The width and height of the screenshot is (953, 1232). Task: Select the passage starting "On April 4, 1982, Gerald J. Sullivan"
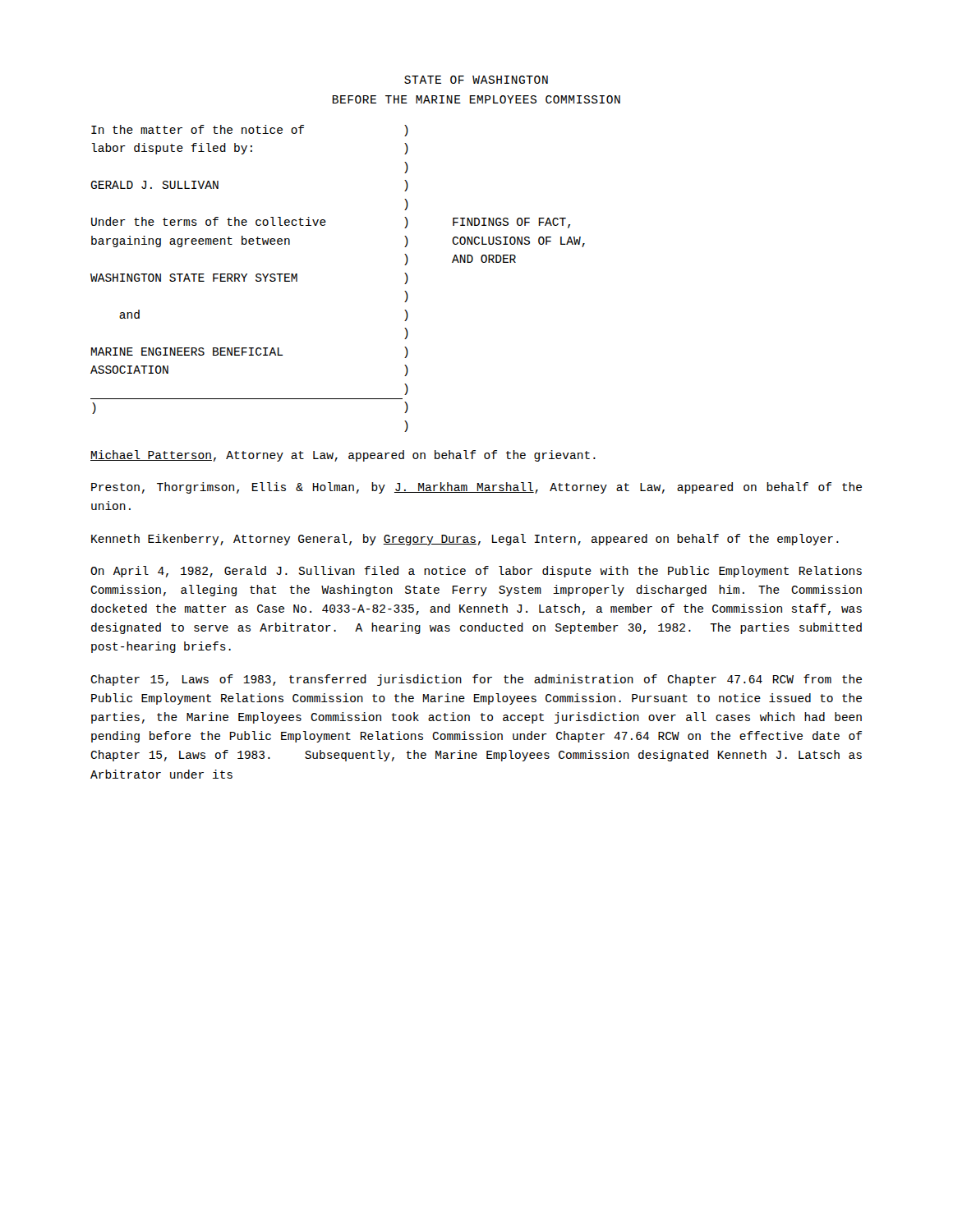pos(476,610)
